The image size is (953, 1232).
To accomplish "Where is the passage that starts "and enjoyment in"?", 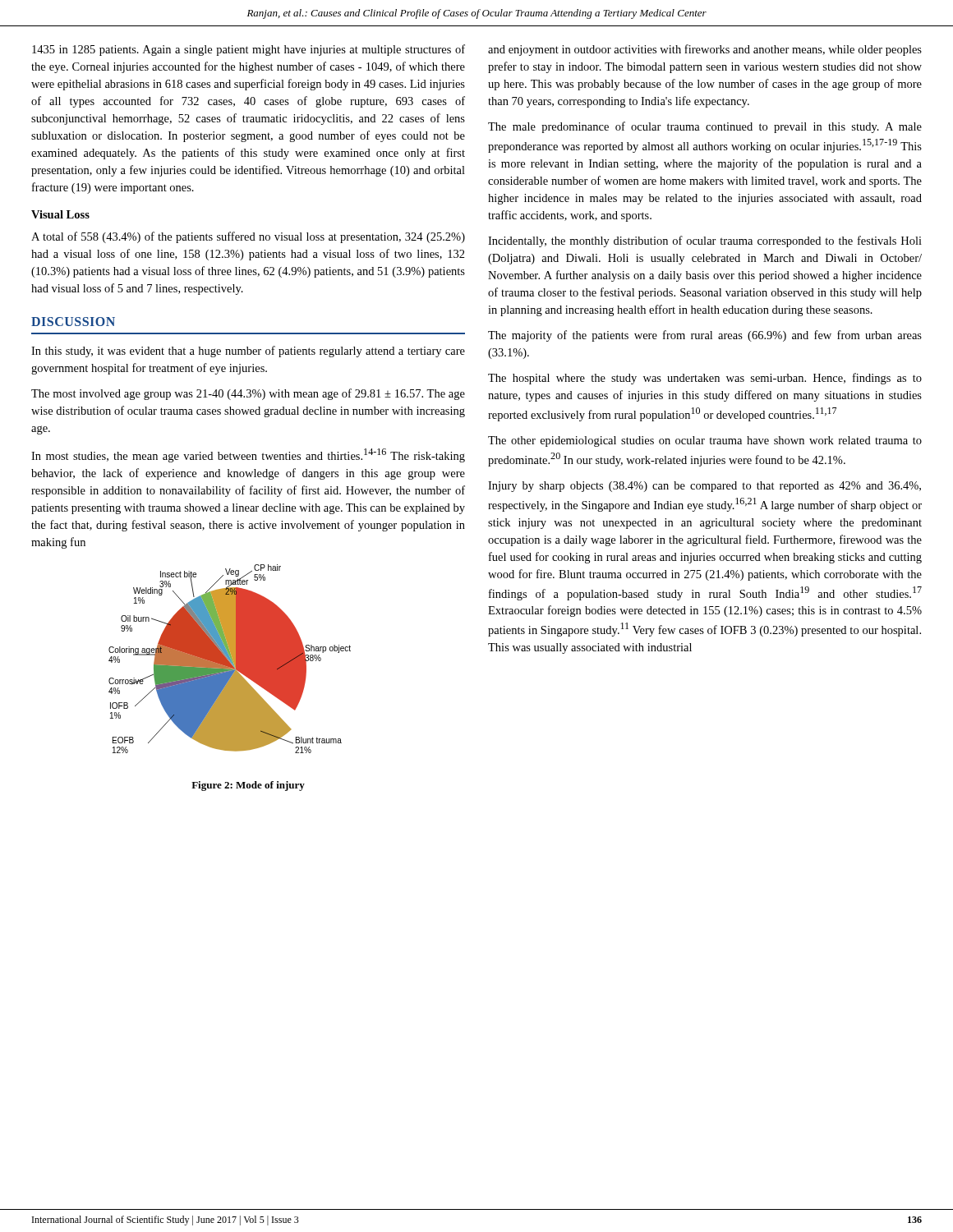I will (x=705, y=75).
